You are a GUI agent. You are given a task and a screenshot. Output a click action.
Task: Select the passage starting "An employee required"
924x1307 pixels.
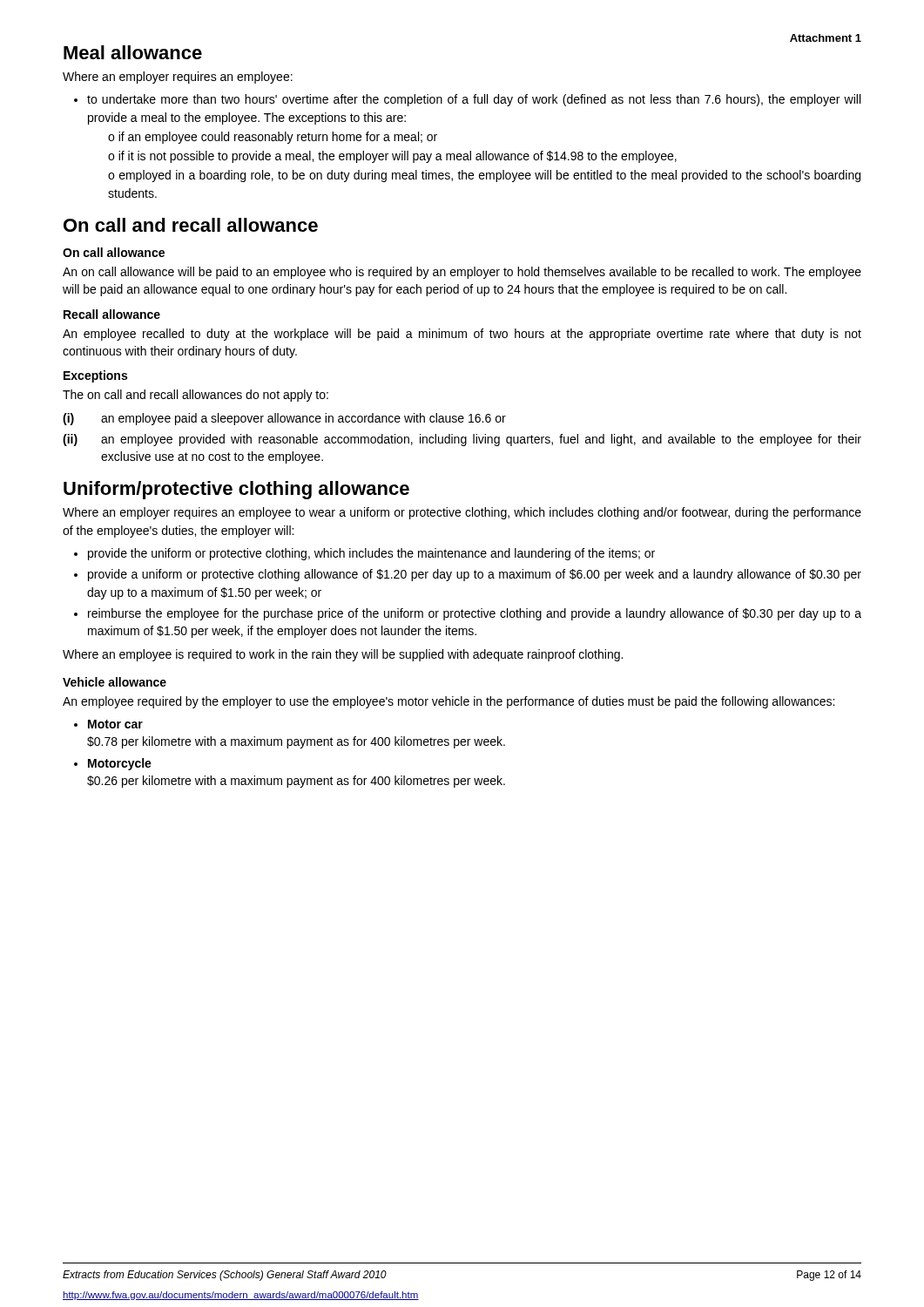462,701
